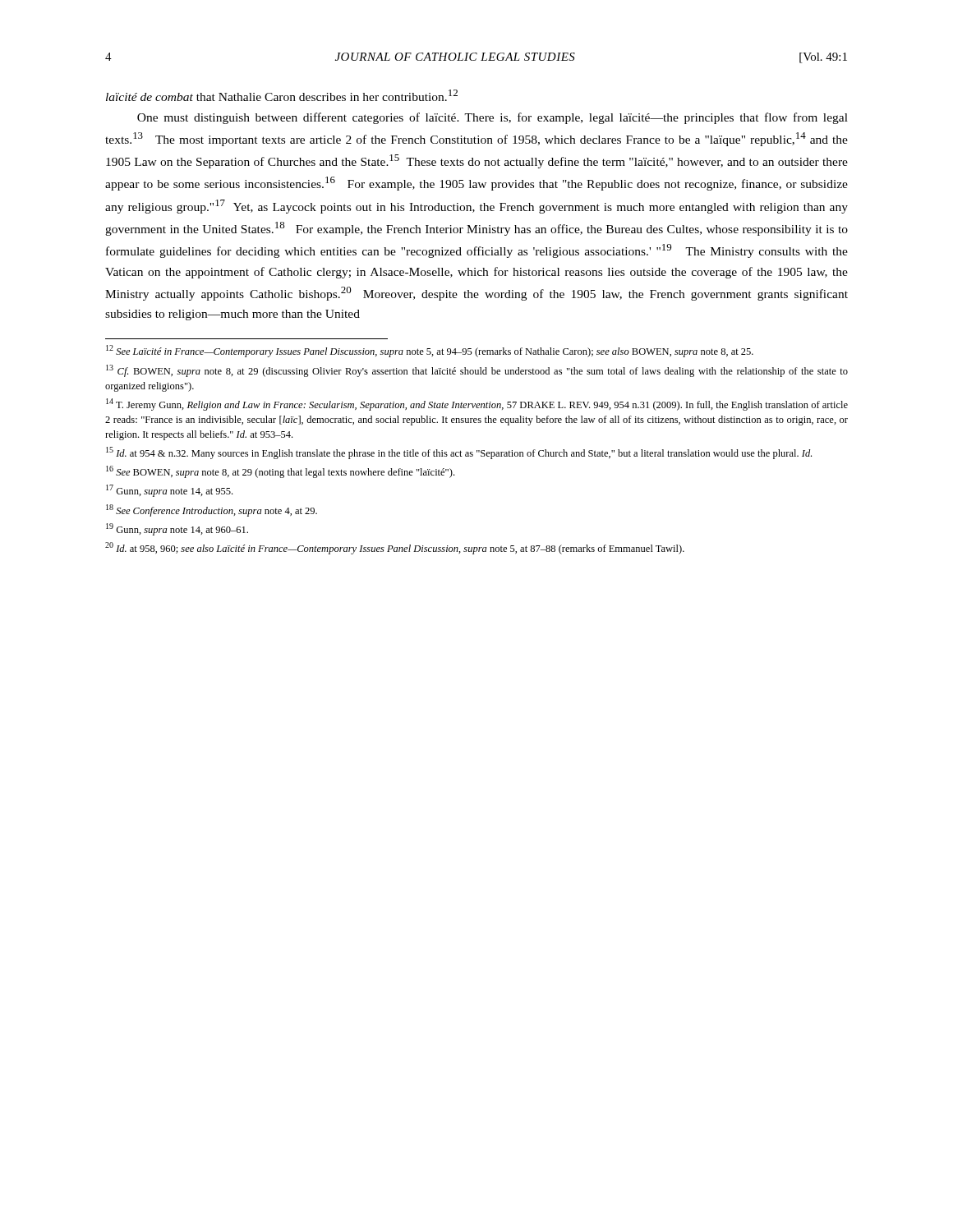The image size is (953, 1232).
Task: Click the passage that begins "19 Gunn, supra"
Action: (x=177, y=529)
